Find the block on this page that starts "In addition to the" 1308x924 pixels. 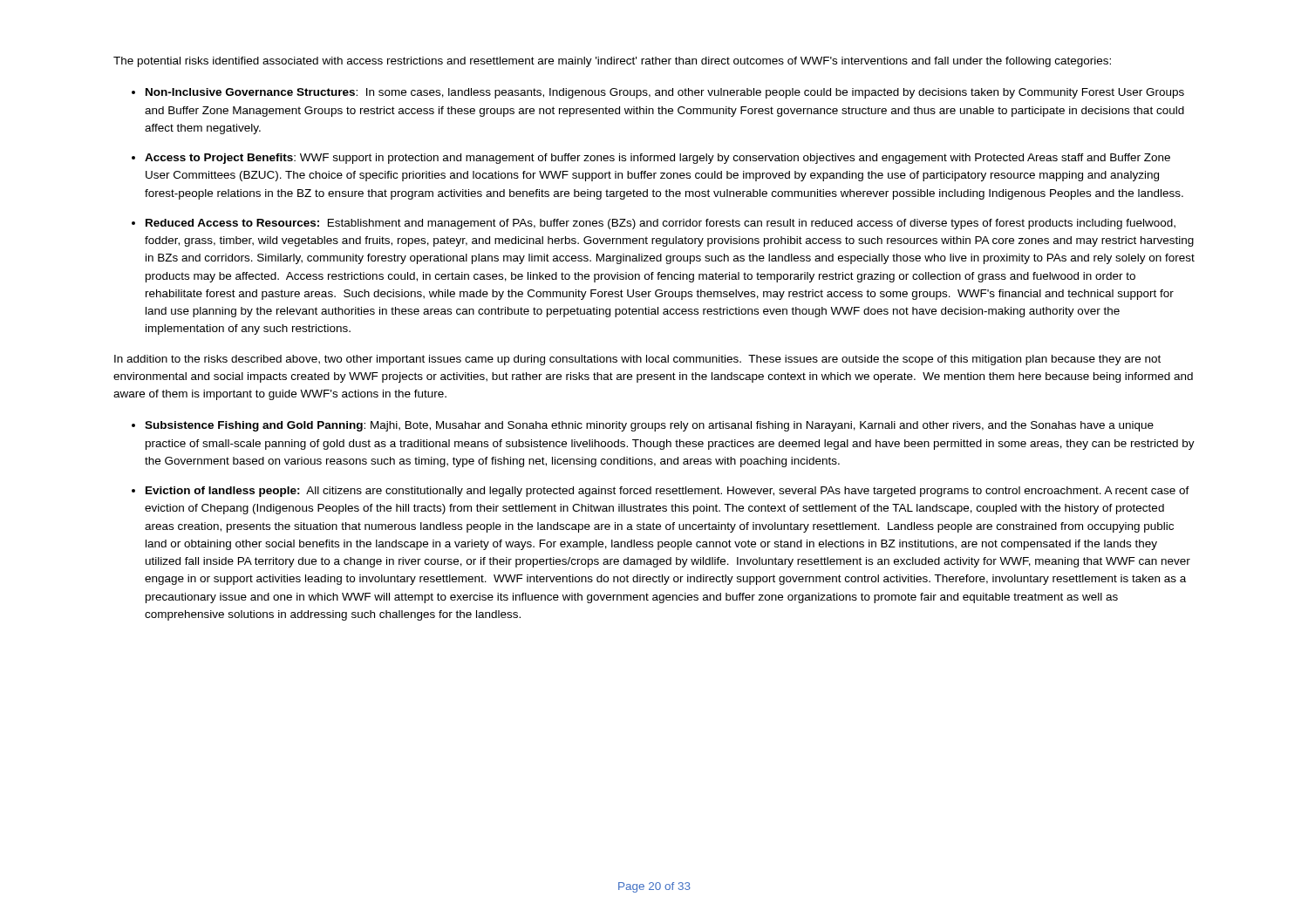click(x=653, y=376)
